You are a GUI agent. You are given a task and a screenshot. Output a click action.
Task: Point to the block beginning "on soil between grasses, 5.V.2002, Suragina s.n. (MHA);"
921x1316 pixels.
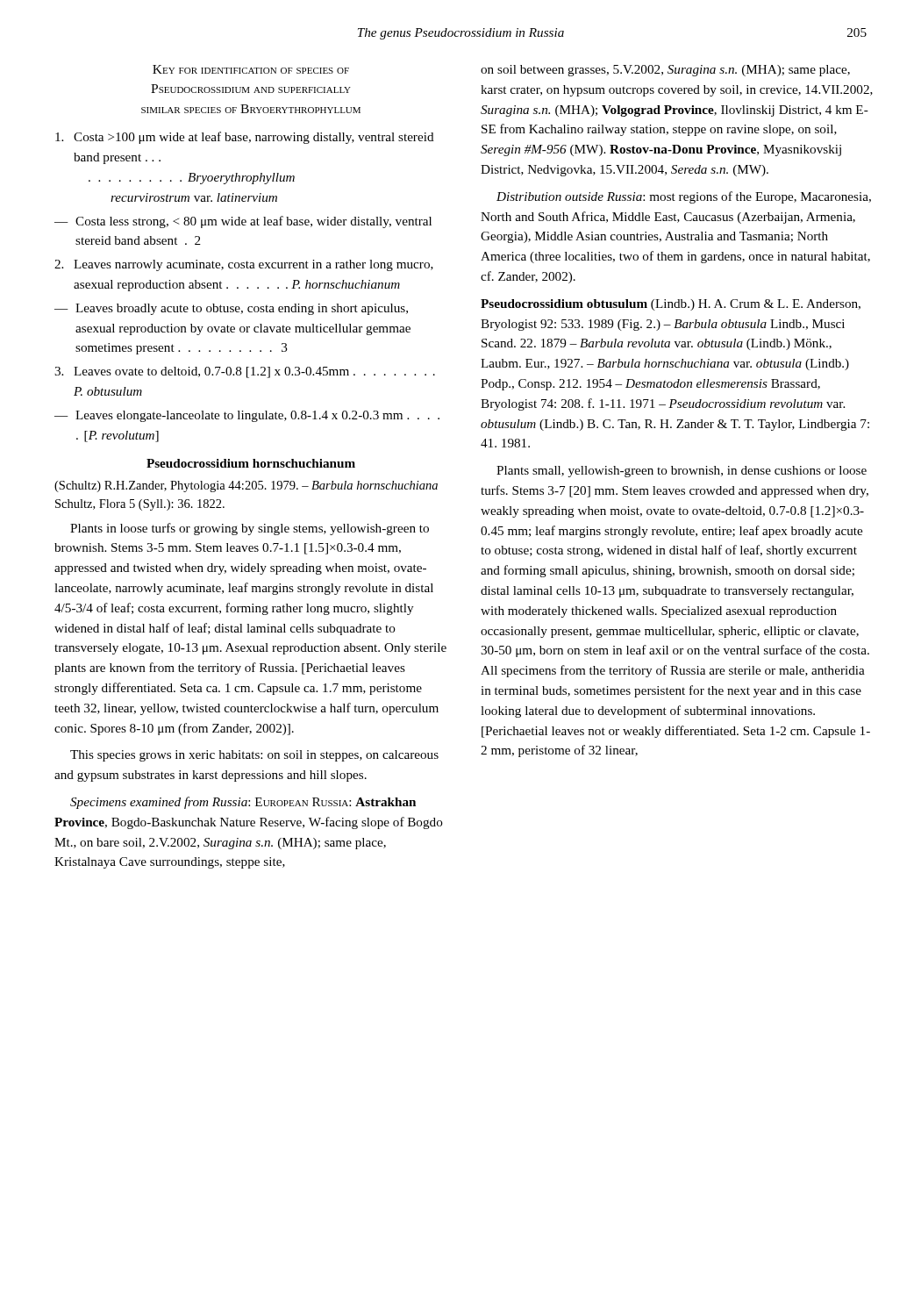[677, 119]
